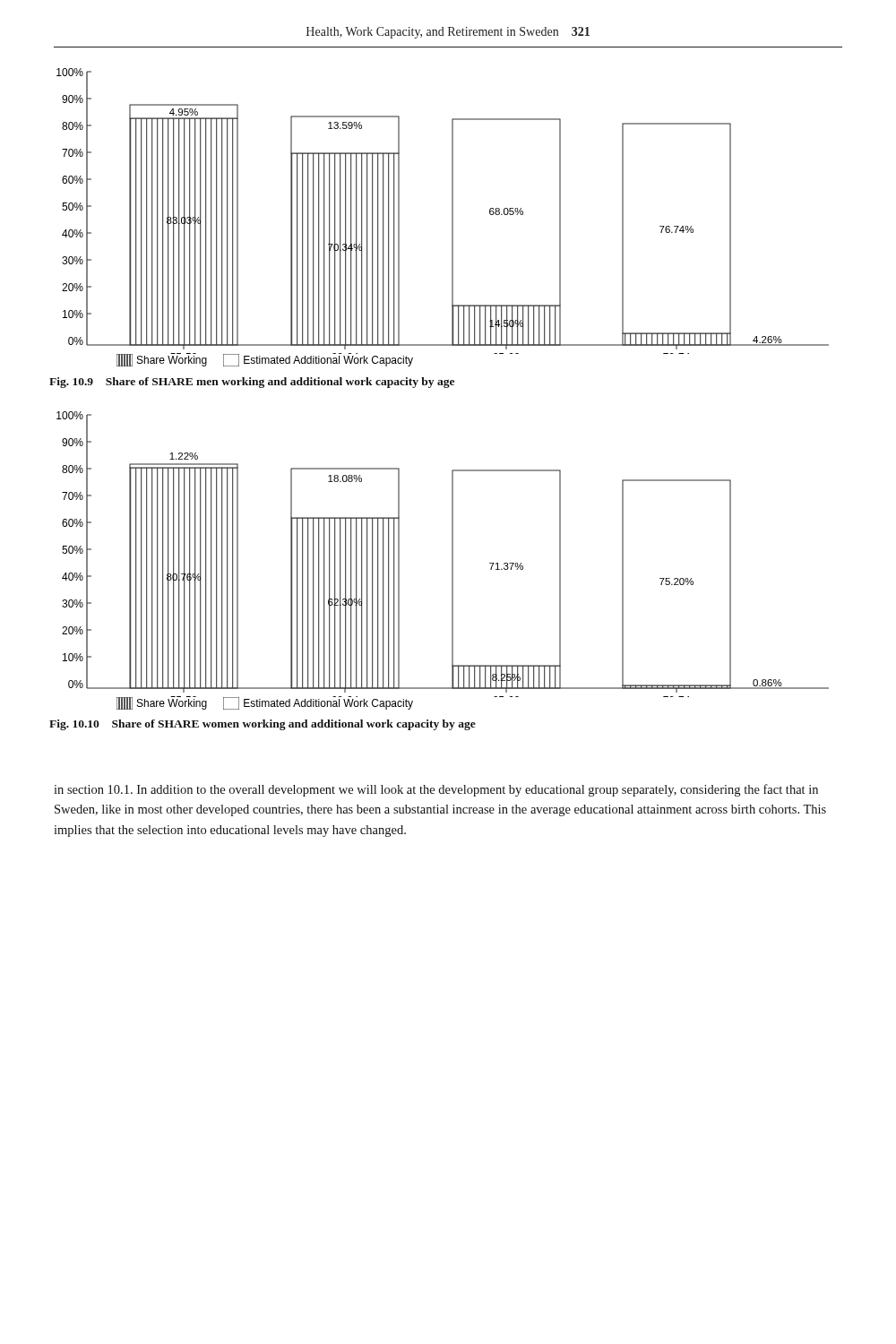Select the caption that reads "Fig. 10.10 Share of"
896x1344 pixels.
pos(262,723)
